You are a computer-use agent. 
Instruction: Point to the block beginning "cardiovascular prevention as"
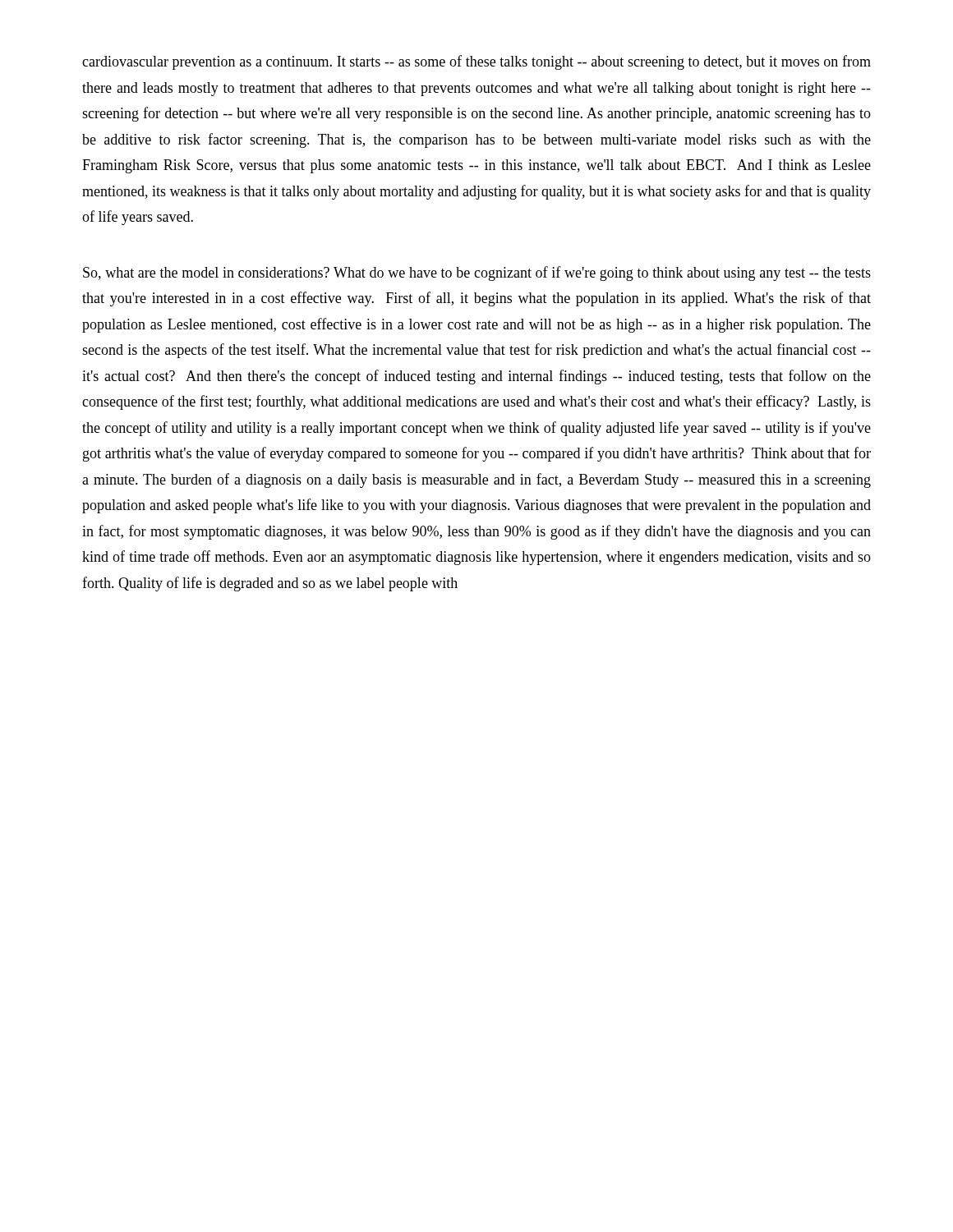click(476, 139)
